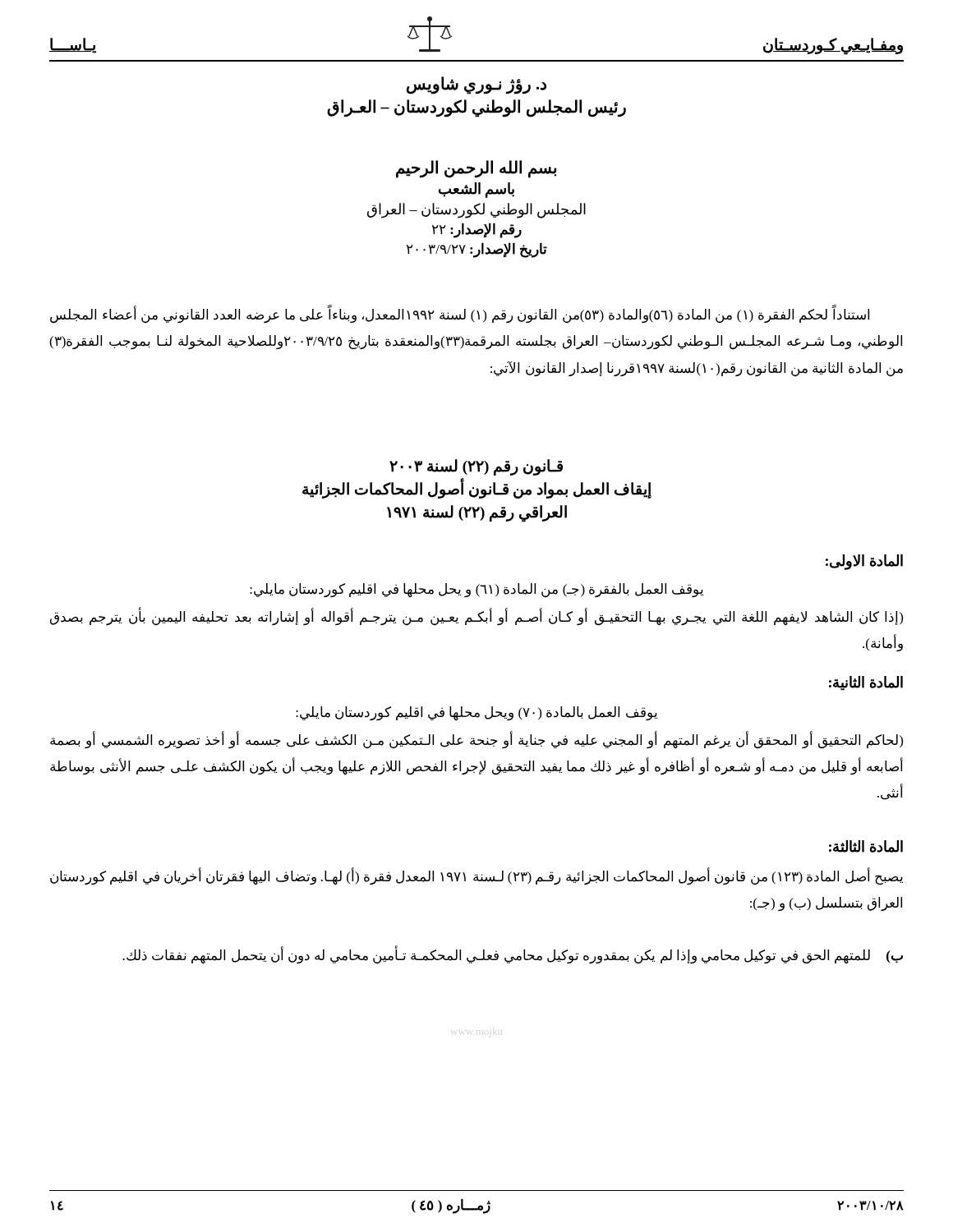Locate the text block containing "د. رؤژ نـوري شاويس"
The height and width of the screenshot is (1232, 953).
pyautogui.click(x=476, y=95)
